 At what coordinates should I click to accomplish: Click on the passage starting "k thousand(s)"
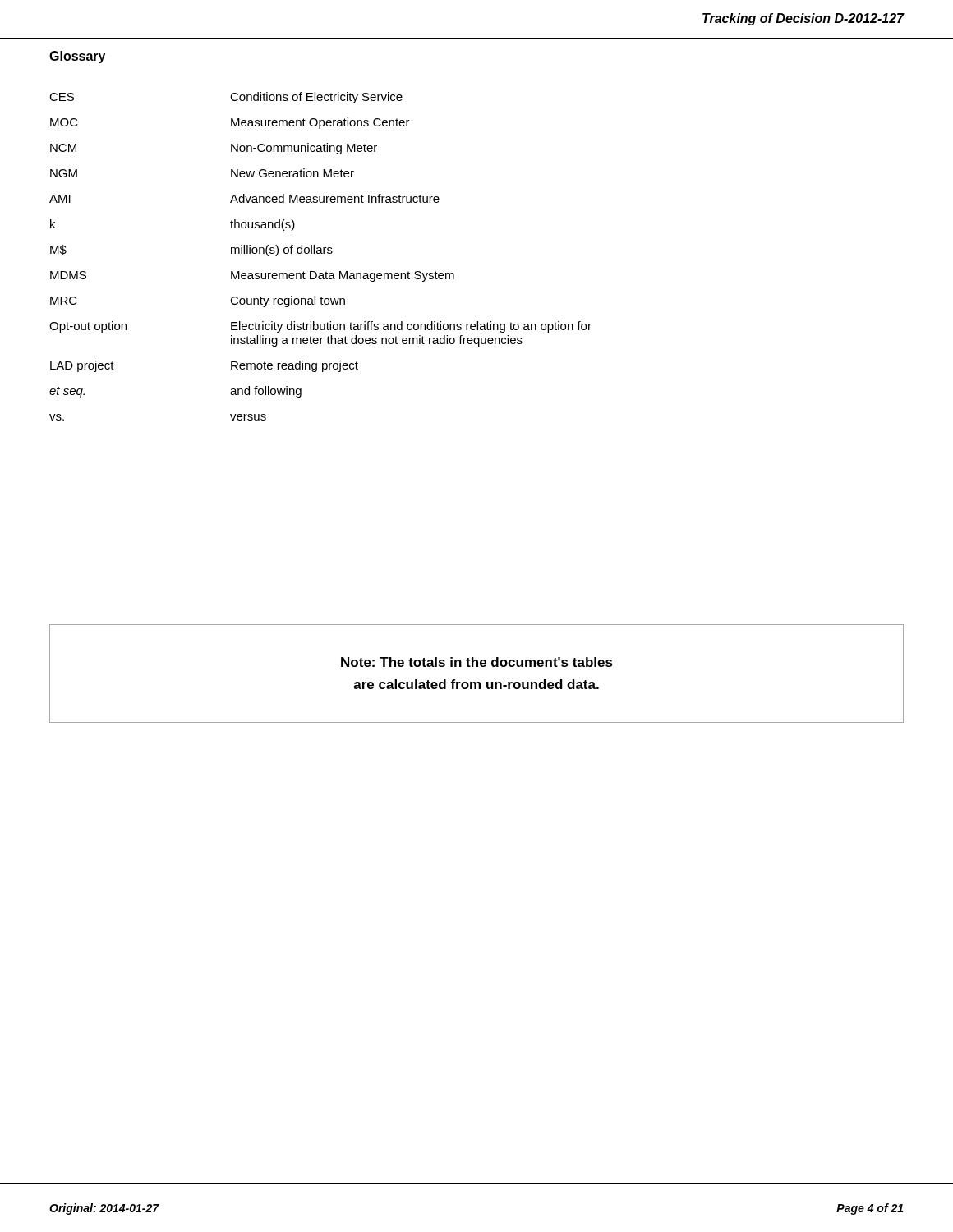[x=52, y=225]
